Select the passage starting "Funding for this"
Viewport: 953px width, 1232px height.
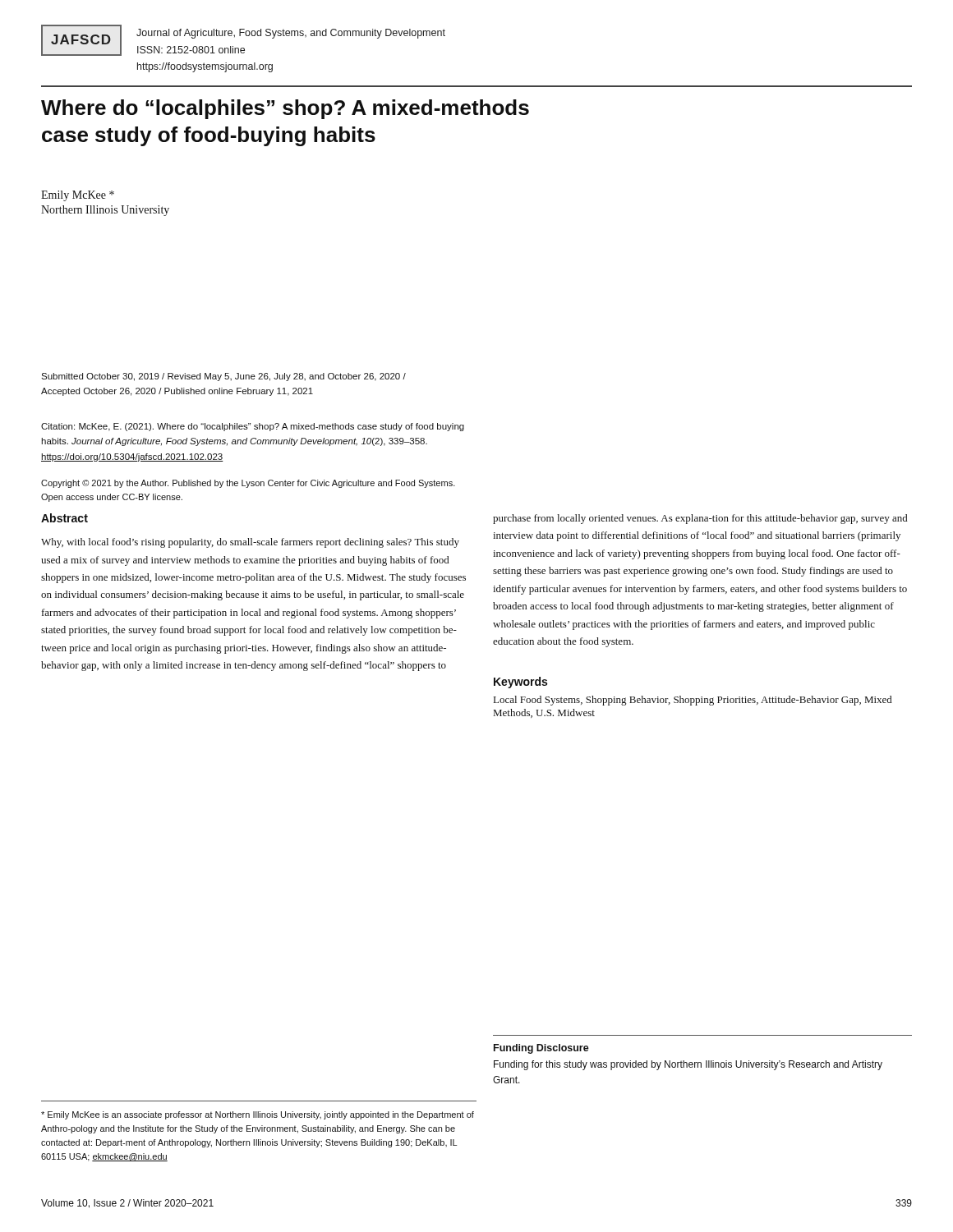point(688,1072)
